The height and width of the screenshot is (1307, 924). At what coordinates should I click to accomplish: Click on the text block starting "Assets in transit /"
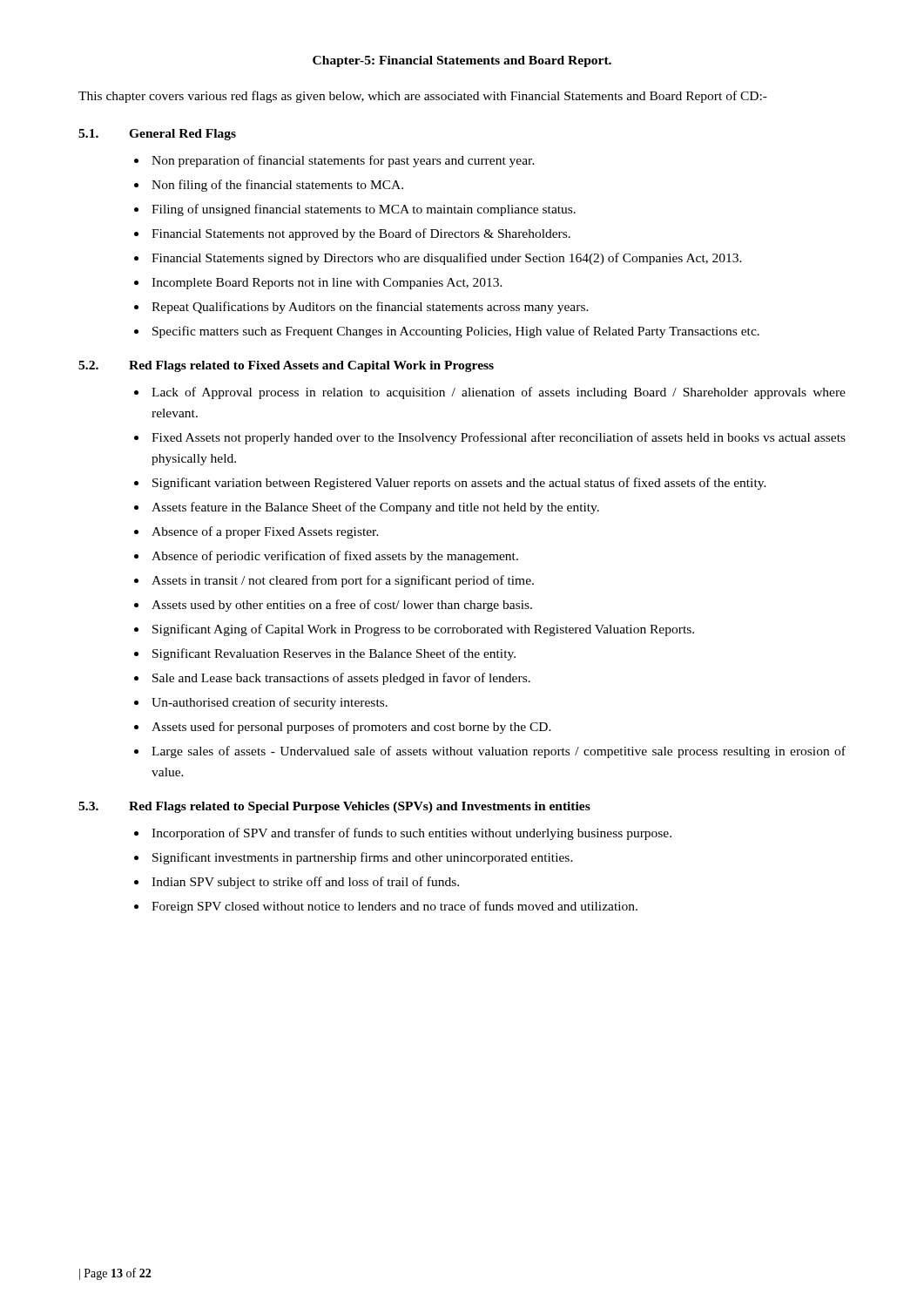(x=343, y=580)
